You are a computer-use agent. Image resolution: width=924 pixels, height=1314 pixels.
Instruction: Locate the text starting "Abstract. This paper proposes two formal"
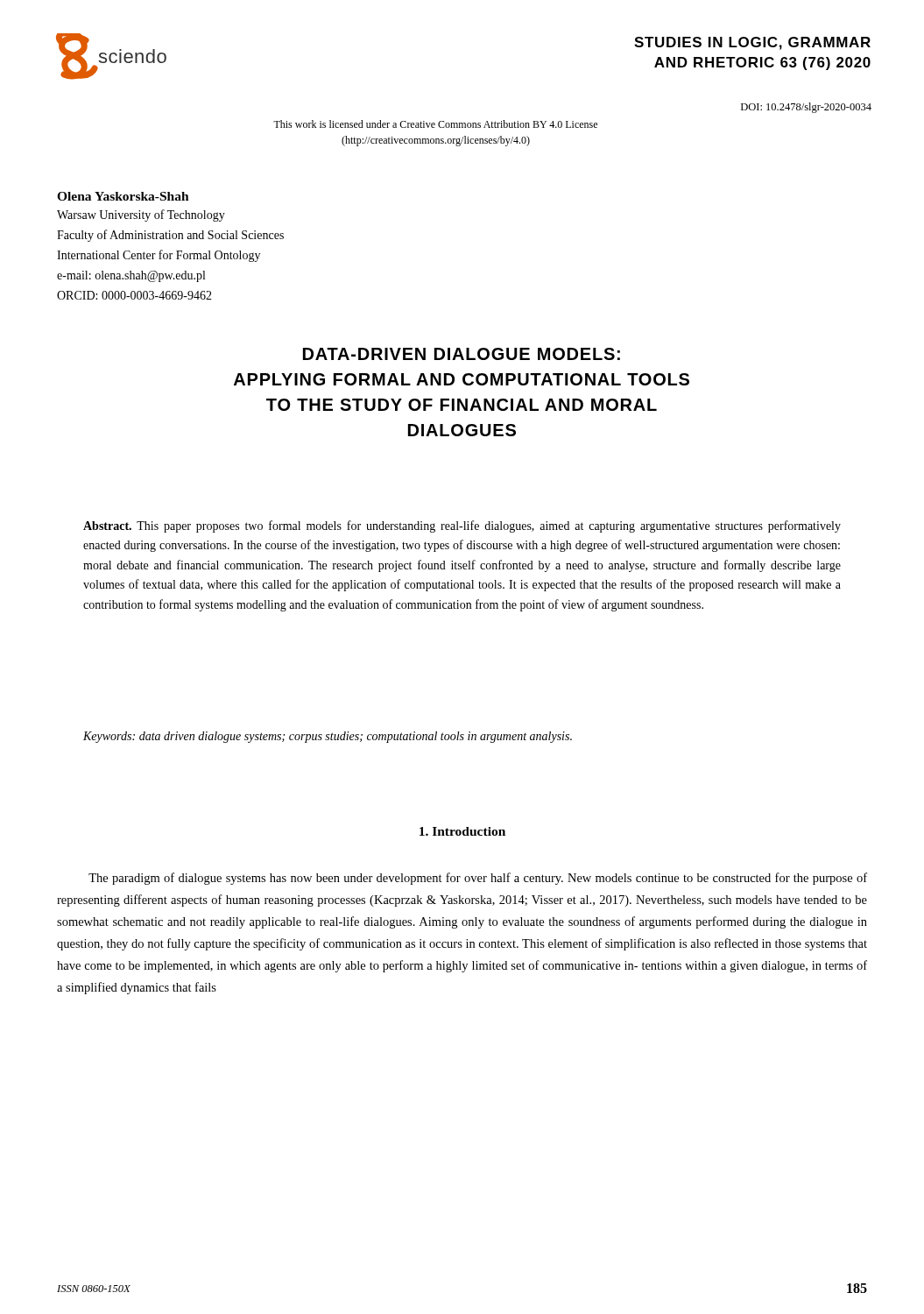462,565
